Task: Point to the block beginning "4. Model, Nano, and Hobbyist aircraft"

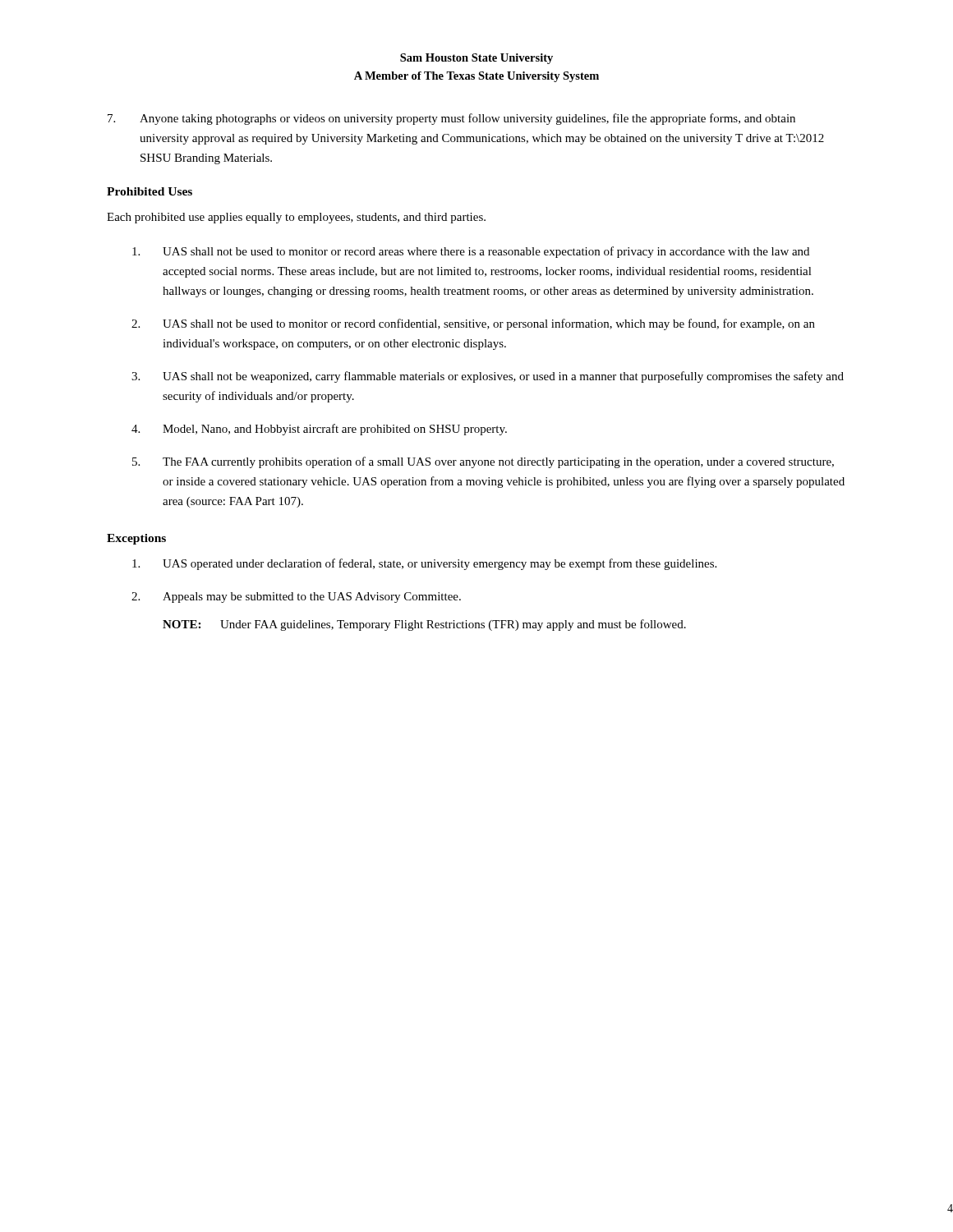Action: [x=489, y=428]
